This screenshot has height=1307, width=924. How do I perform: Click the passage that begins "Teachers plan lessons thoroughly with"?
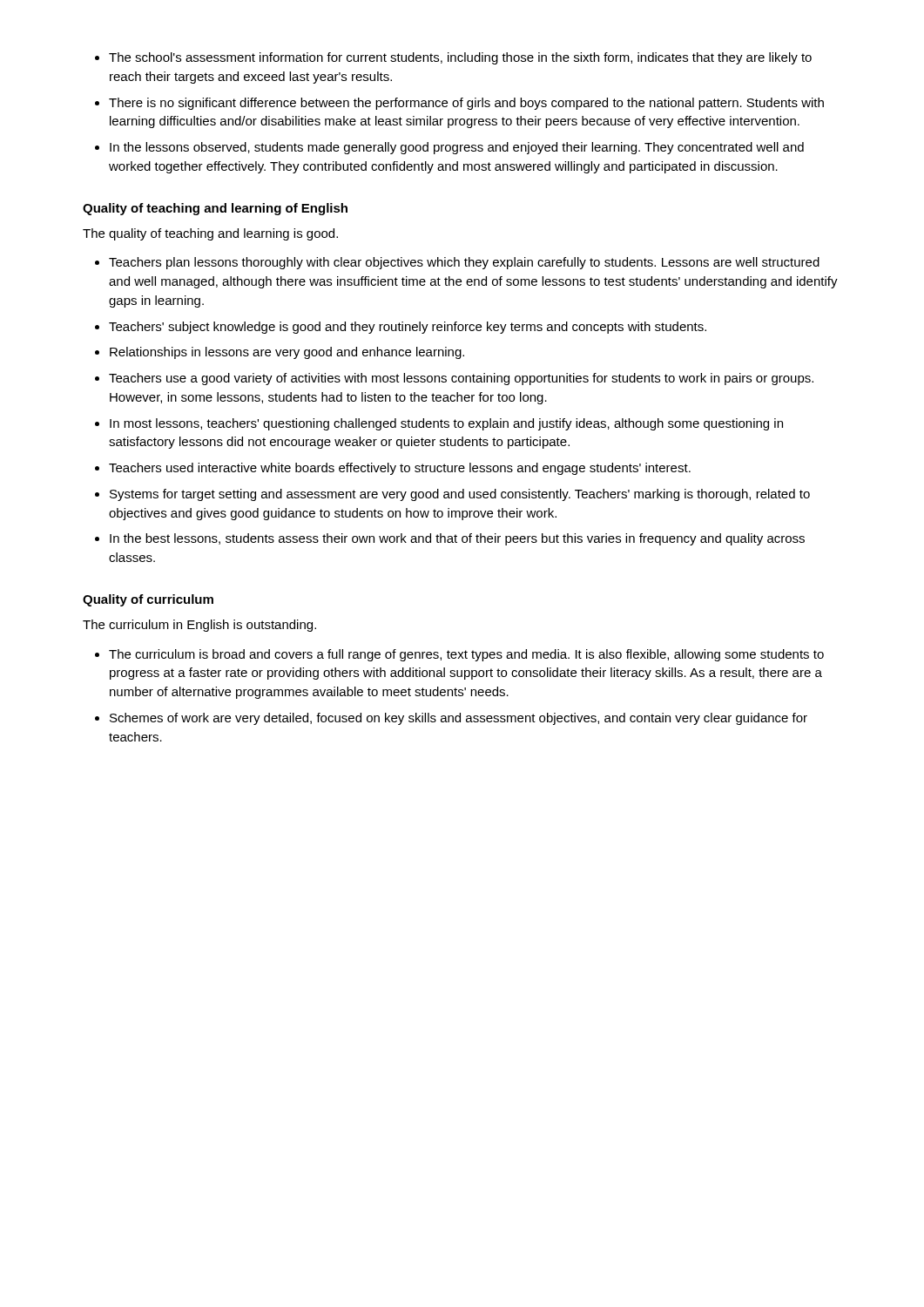[x=473, y=281]
